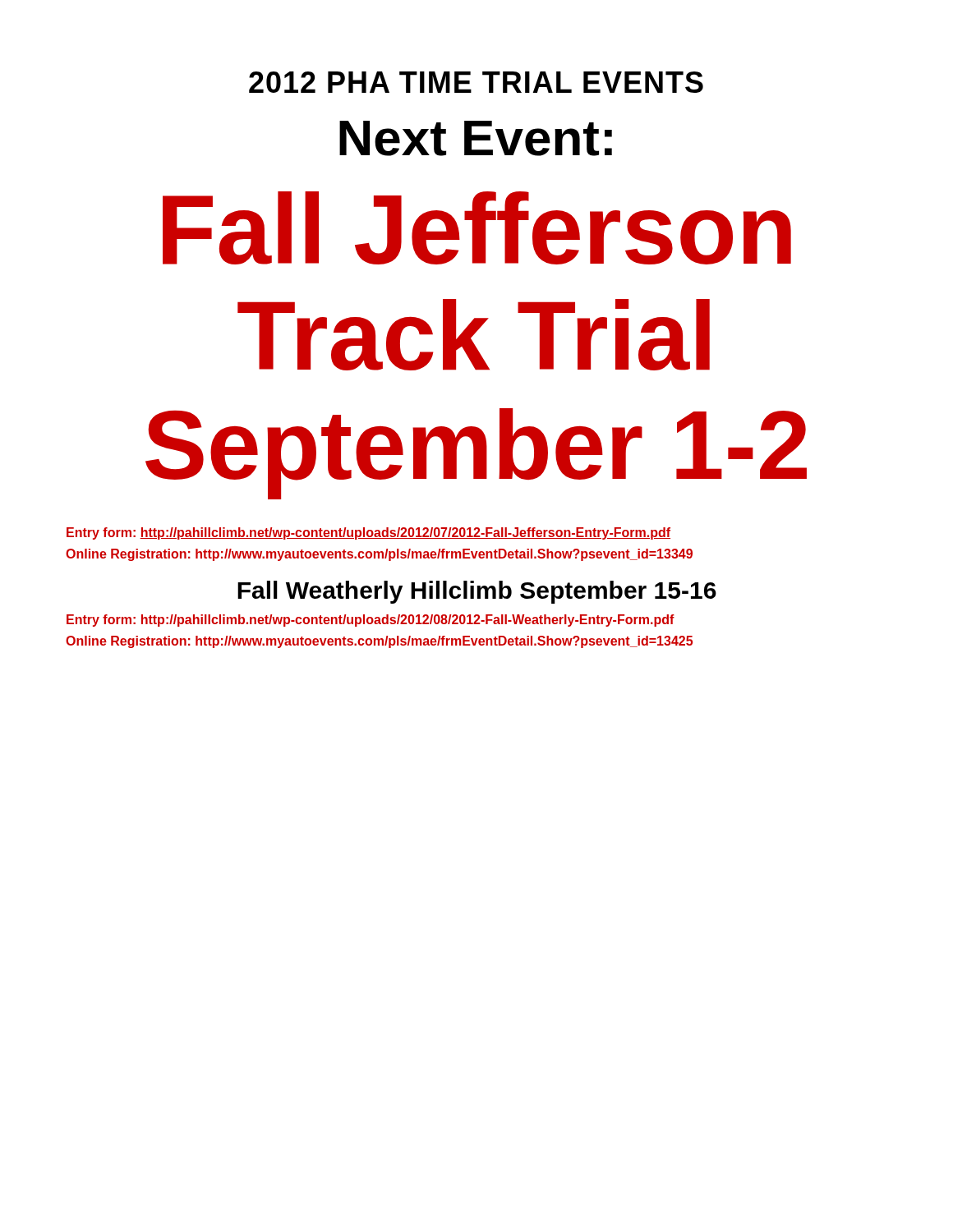Select the passage starting "Next Event:"
953x1232 pixels.
click(476, 138)
